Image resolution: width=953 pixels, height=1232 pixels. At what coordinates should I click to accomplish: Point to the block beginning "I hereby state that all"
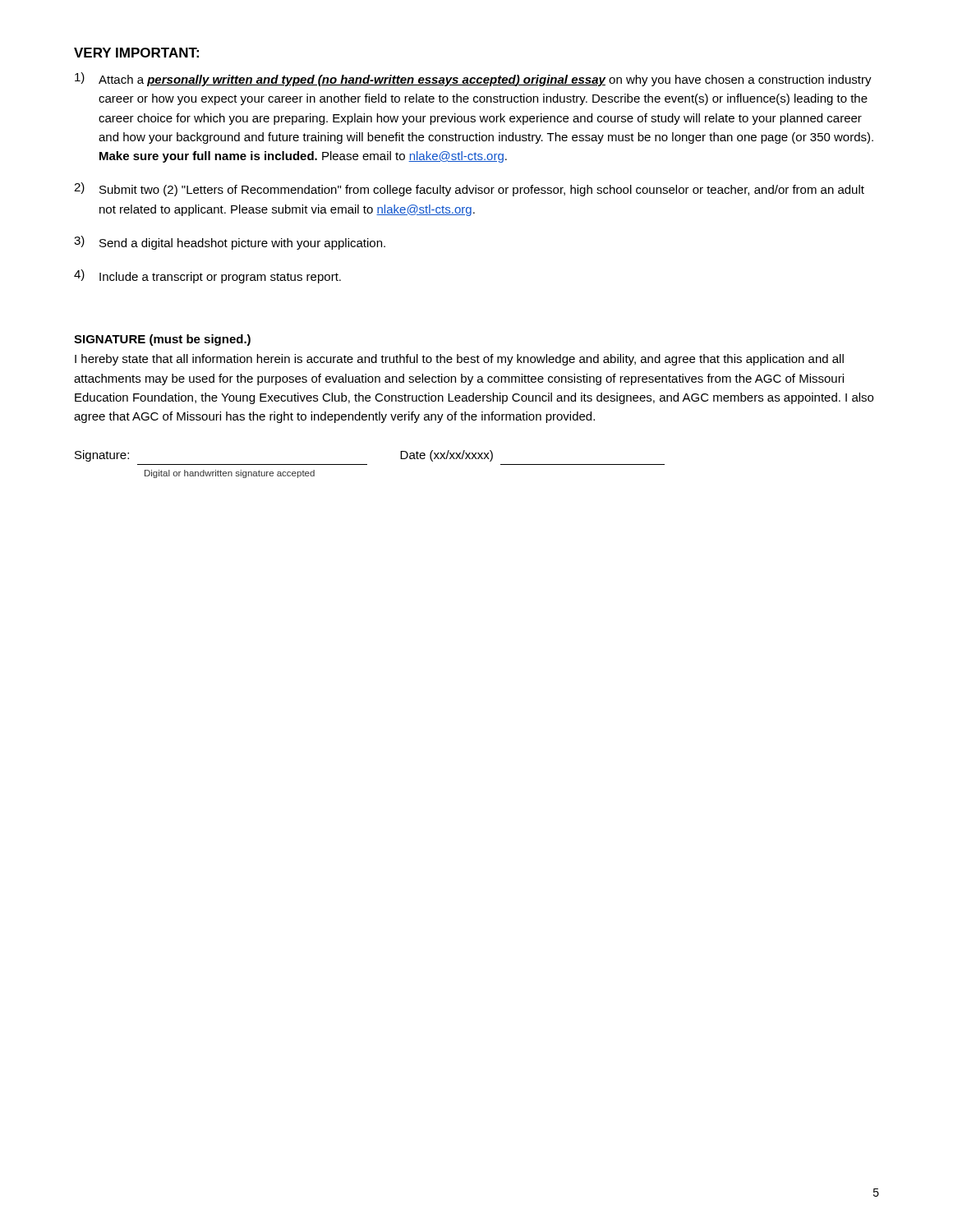point(474,387)
